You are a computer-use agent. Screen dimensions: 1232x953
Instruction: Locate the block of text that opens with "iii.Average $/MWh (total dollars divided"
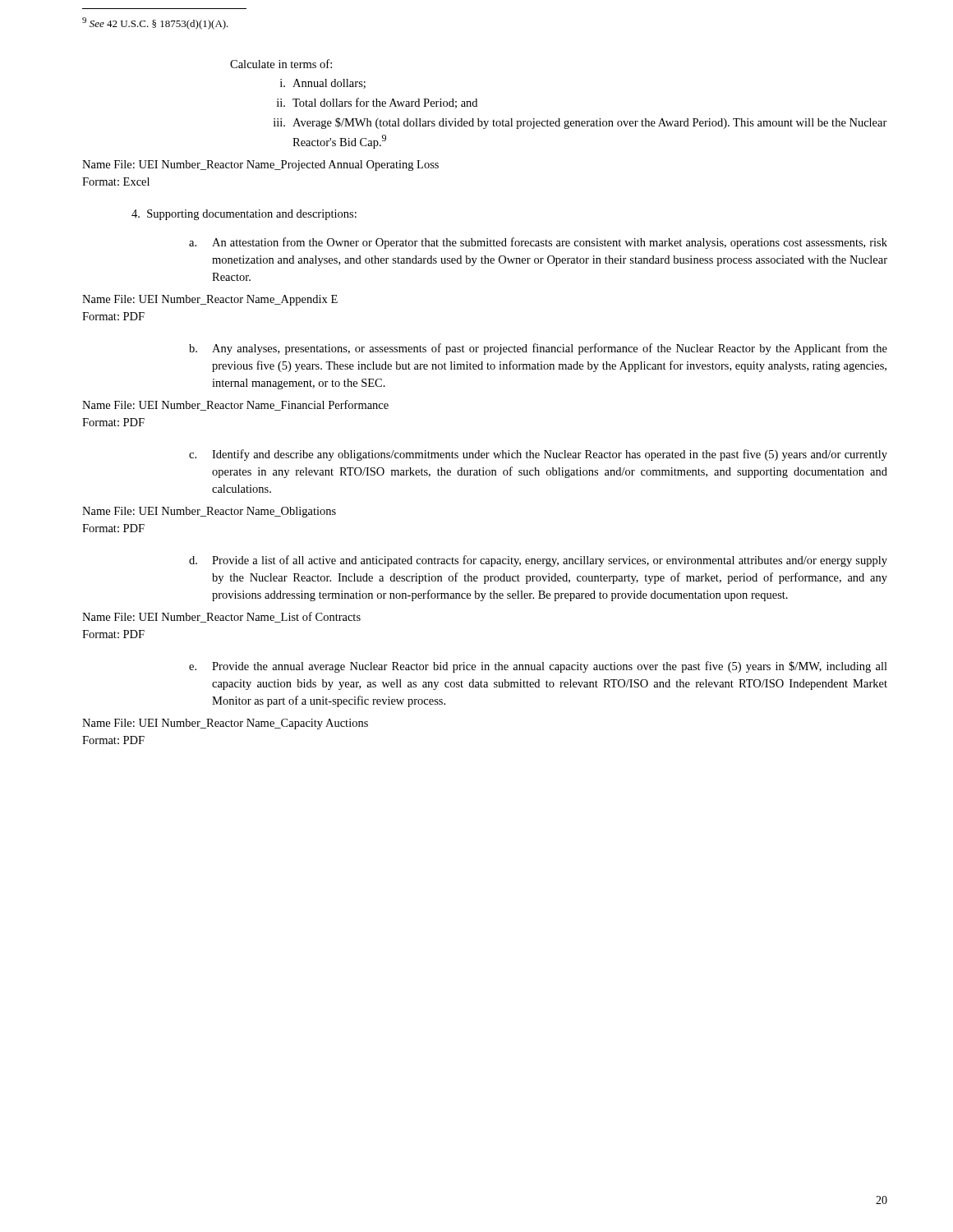click(x=575, y=133)
